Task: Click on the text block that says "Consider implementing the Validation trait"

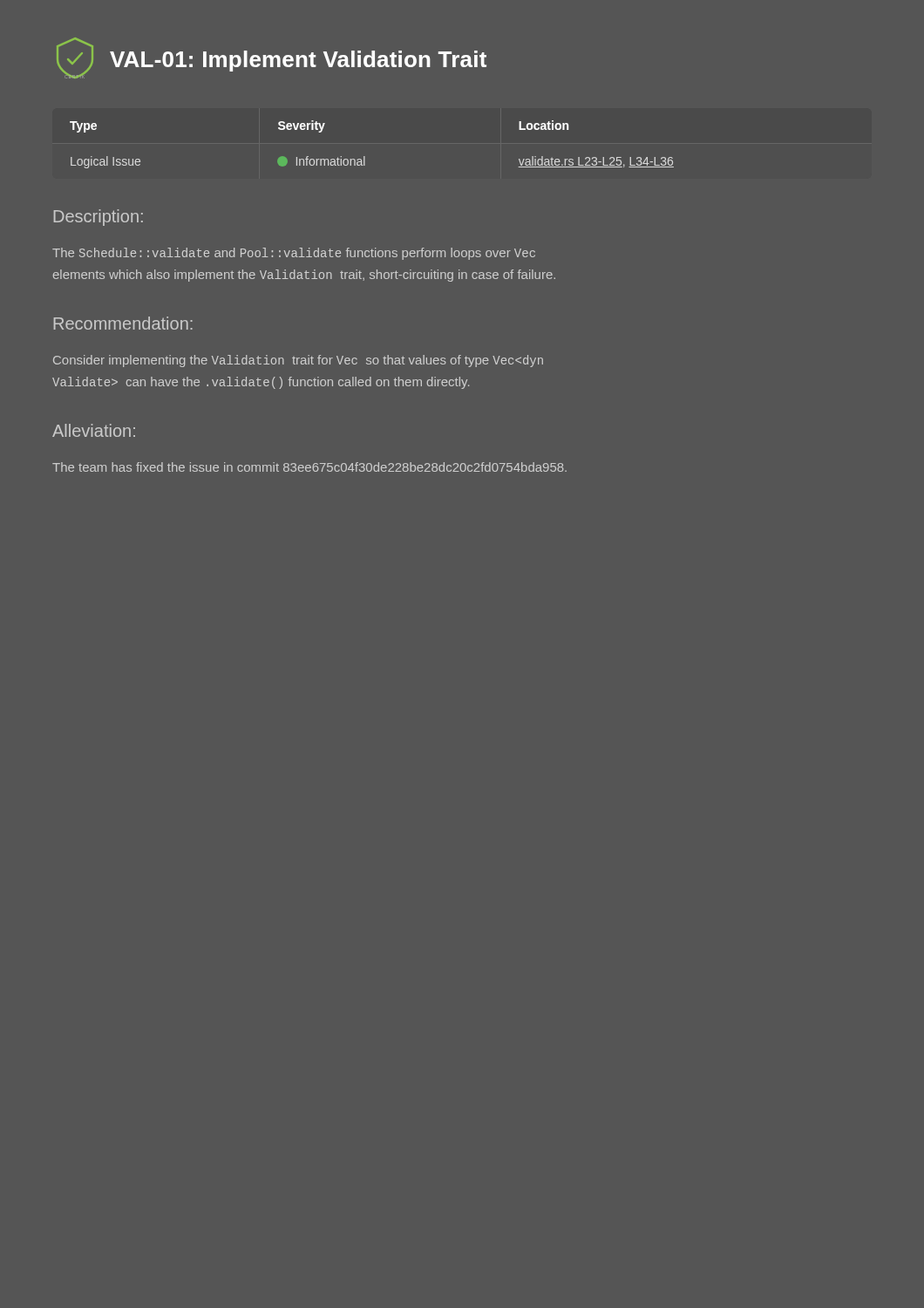Action: click(x=462, y=372)
